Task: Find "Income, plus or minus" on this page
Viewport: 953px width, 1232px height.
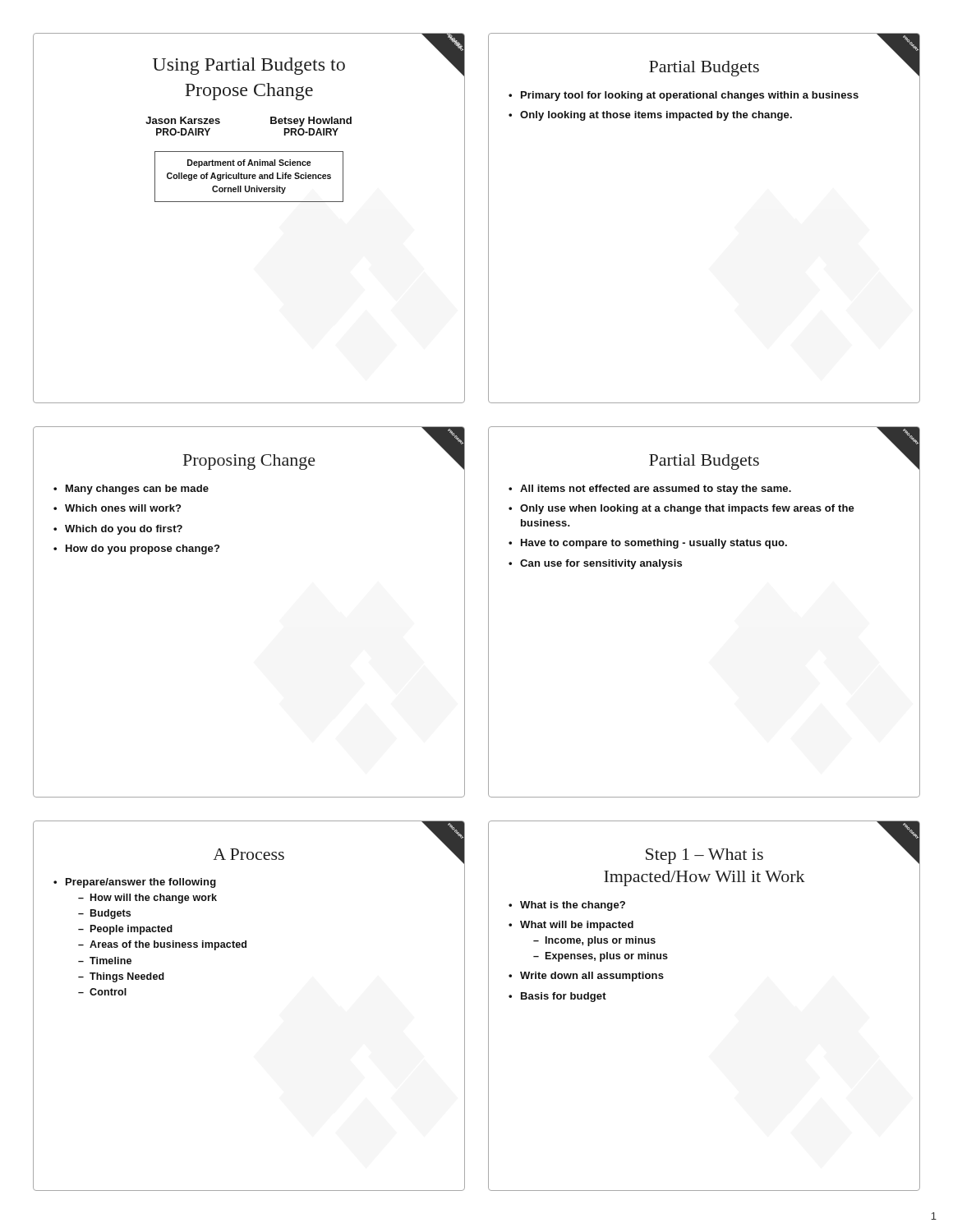Action: point(600,940)
